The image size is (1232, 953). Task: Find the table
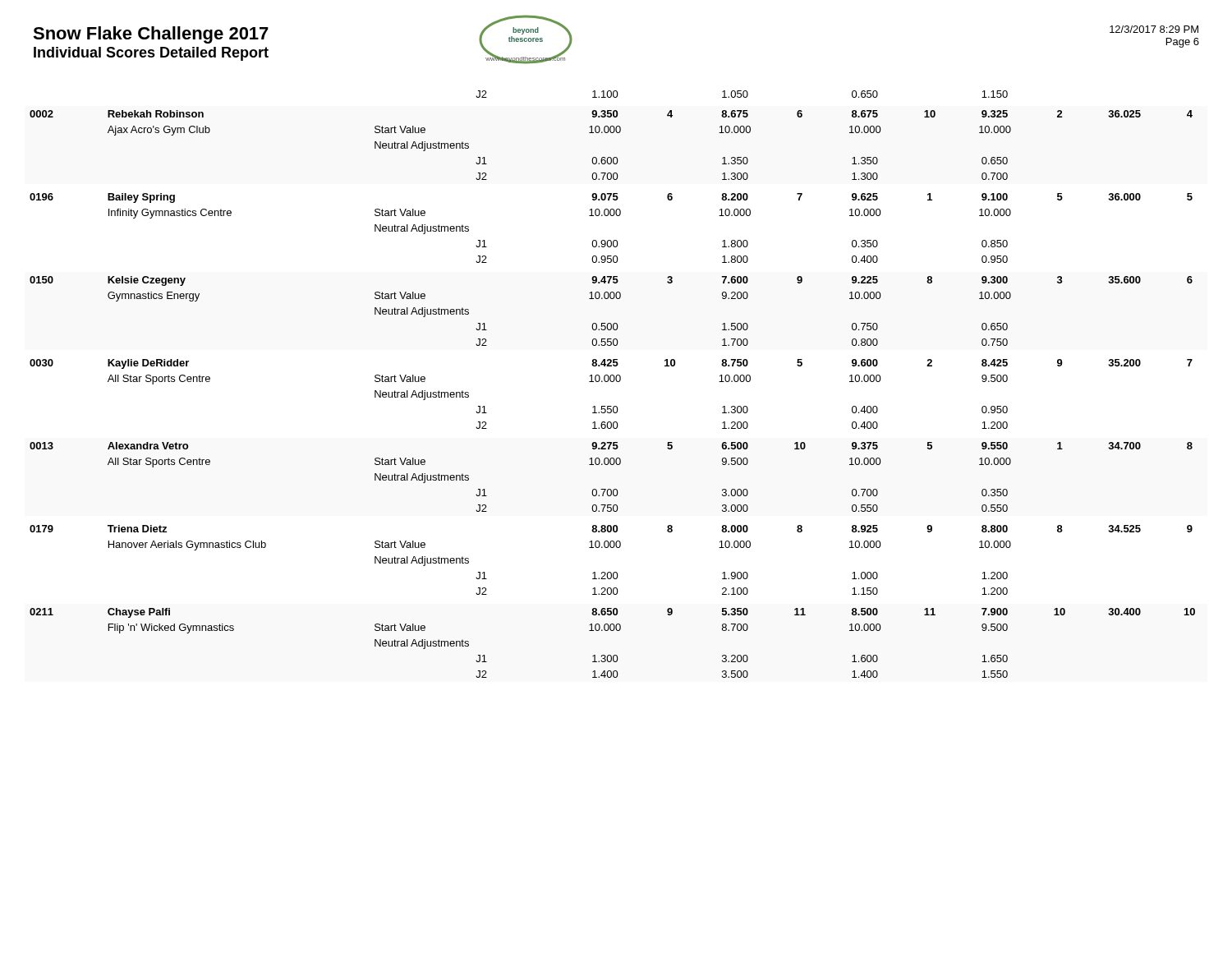coord(616,384)
